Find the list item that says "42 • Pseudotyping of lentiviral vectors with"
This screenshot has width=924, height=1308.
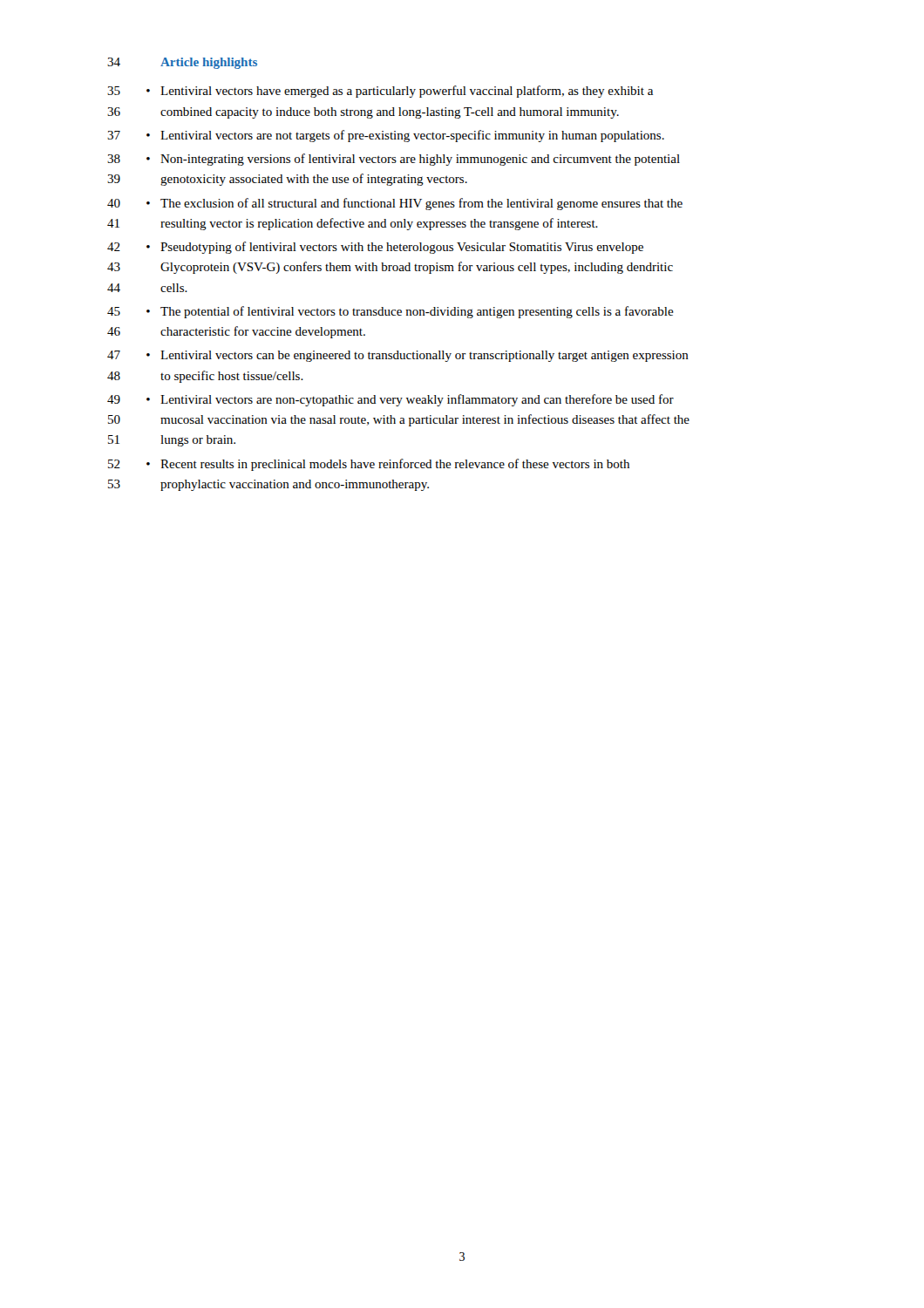pos(462,268)
